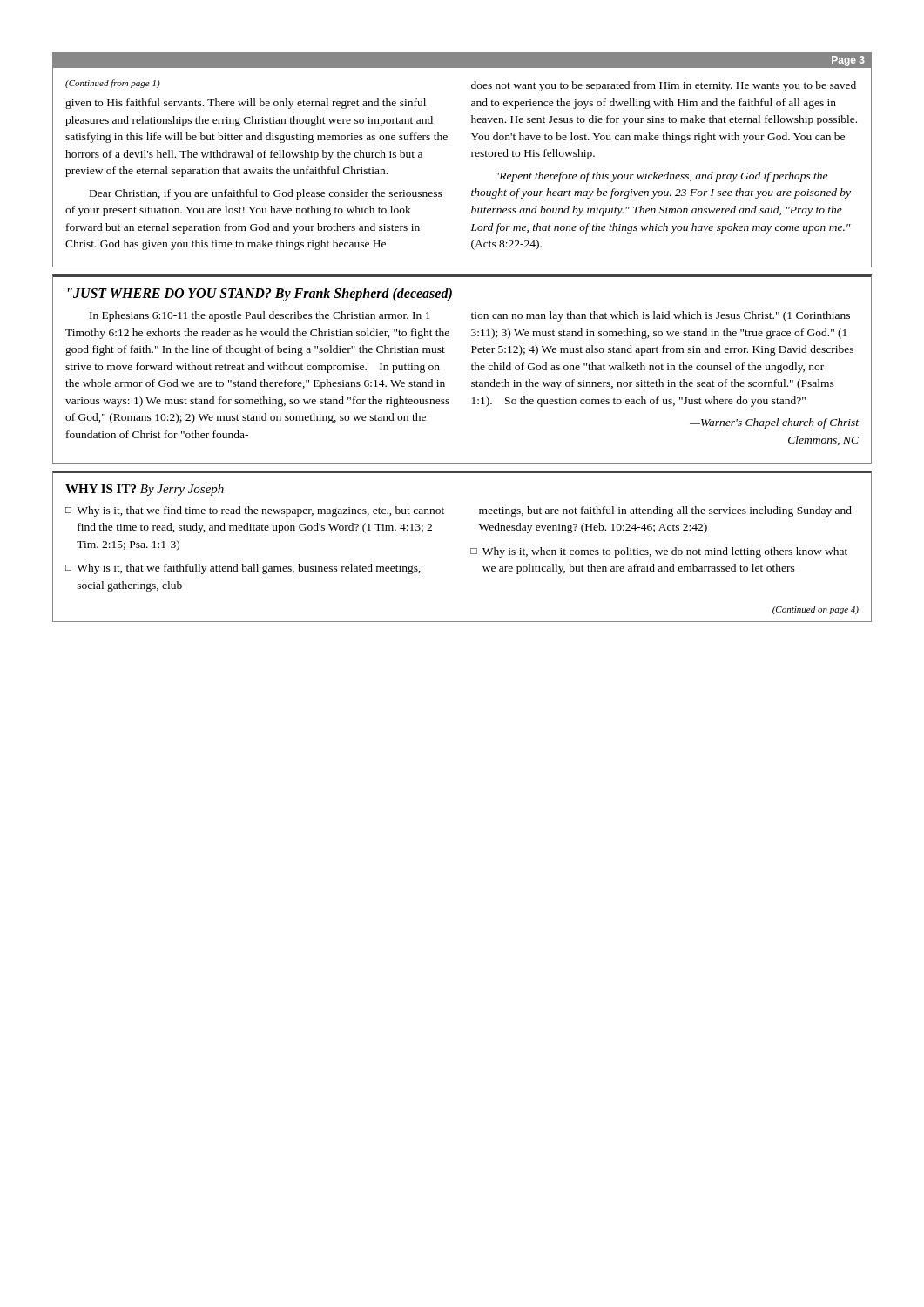This screenshot has width=924, height=1307.
Task: Navigate to the passage starting "□ Why is it, that we find time"
Action: coord(258,527)
